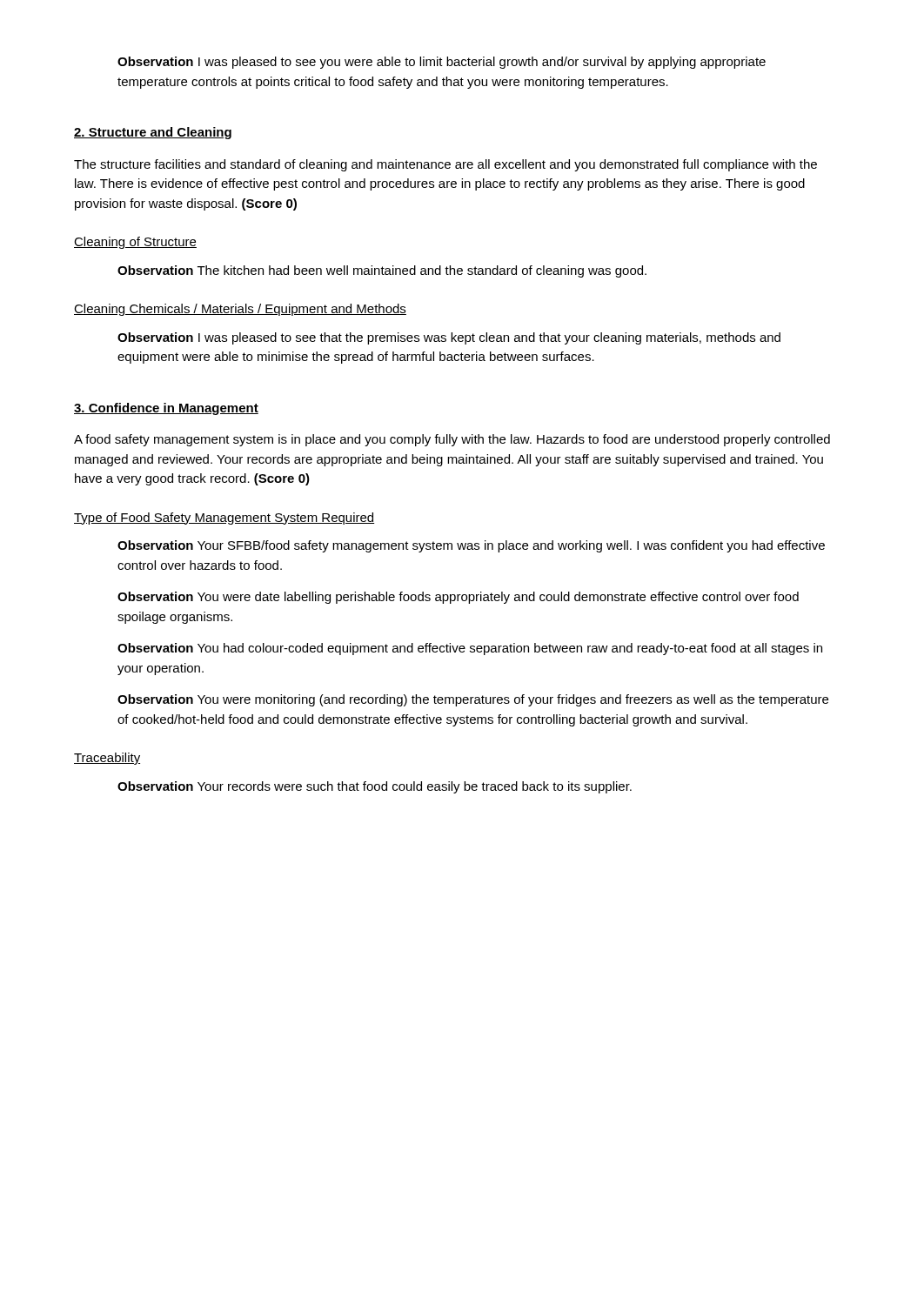
Task: Point to "3. Confidence in Management"
Action: coord(166,407)
